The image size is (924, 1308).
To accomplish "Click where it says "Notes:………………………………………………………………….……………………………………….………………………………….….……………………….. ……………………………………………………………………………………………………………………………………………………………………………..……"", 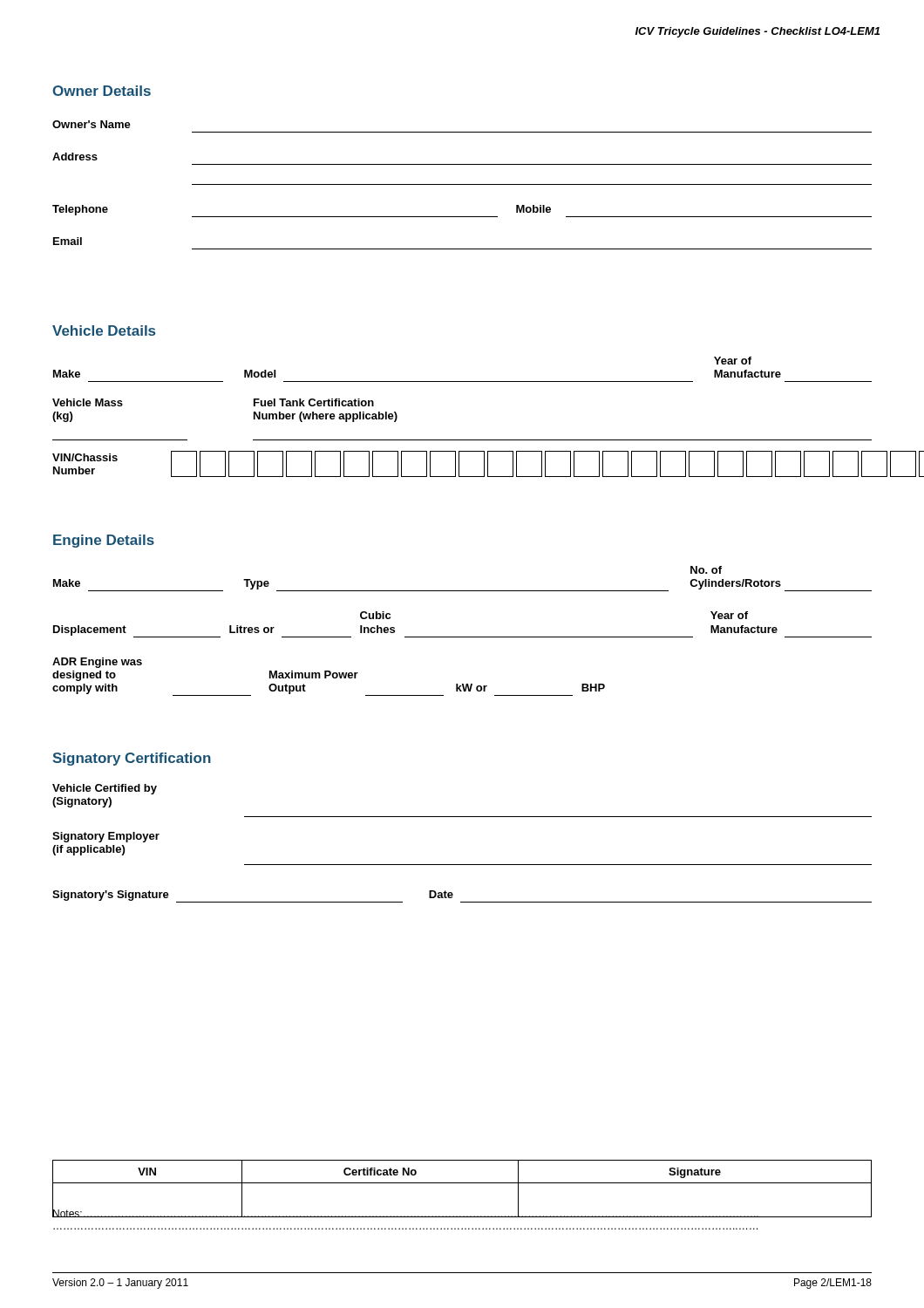I will (406, 1220).
